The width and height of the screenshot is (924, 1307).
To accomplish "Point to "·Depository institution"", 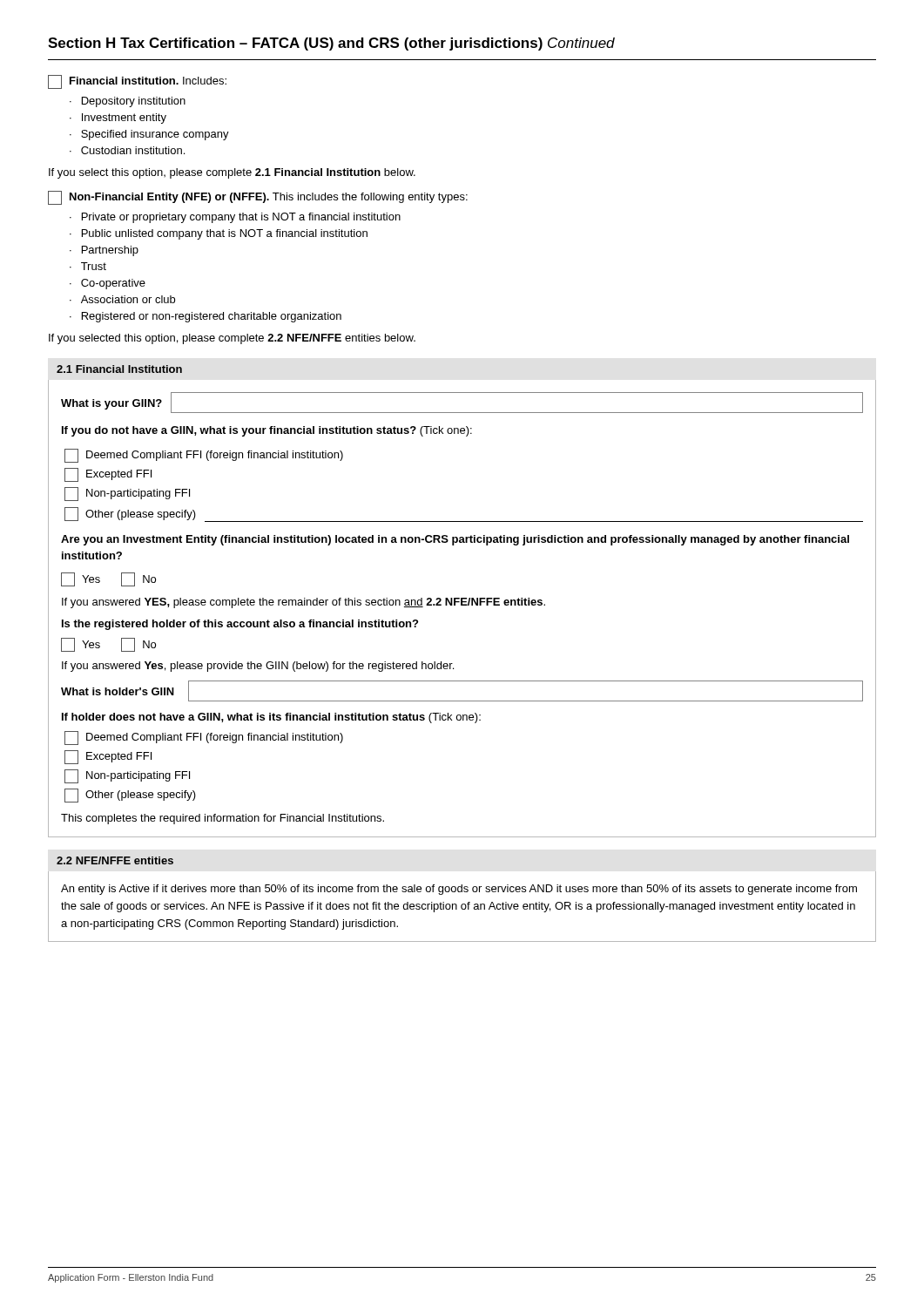I will point(127,101).
